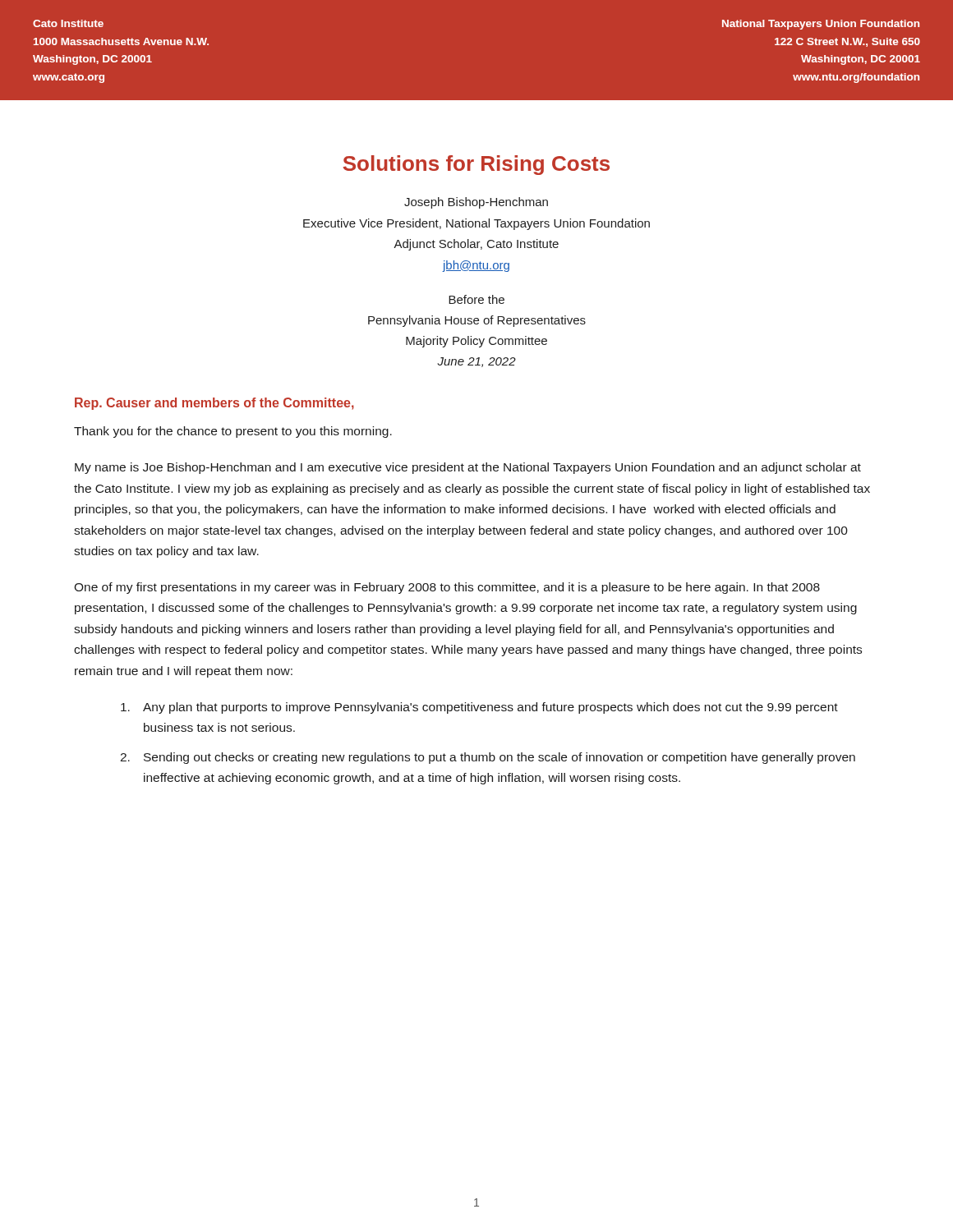Click on the text block with the text "Joseph Bishop-Henchman Executive Vice President,"
This screenshot has width=953, height=1232.
[x=476, y=233]
